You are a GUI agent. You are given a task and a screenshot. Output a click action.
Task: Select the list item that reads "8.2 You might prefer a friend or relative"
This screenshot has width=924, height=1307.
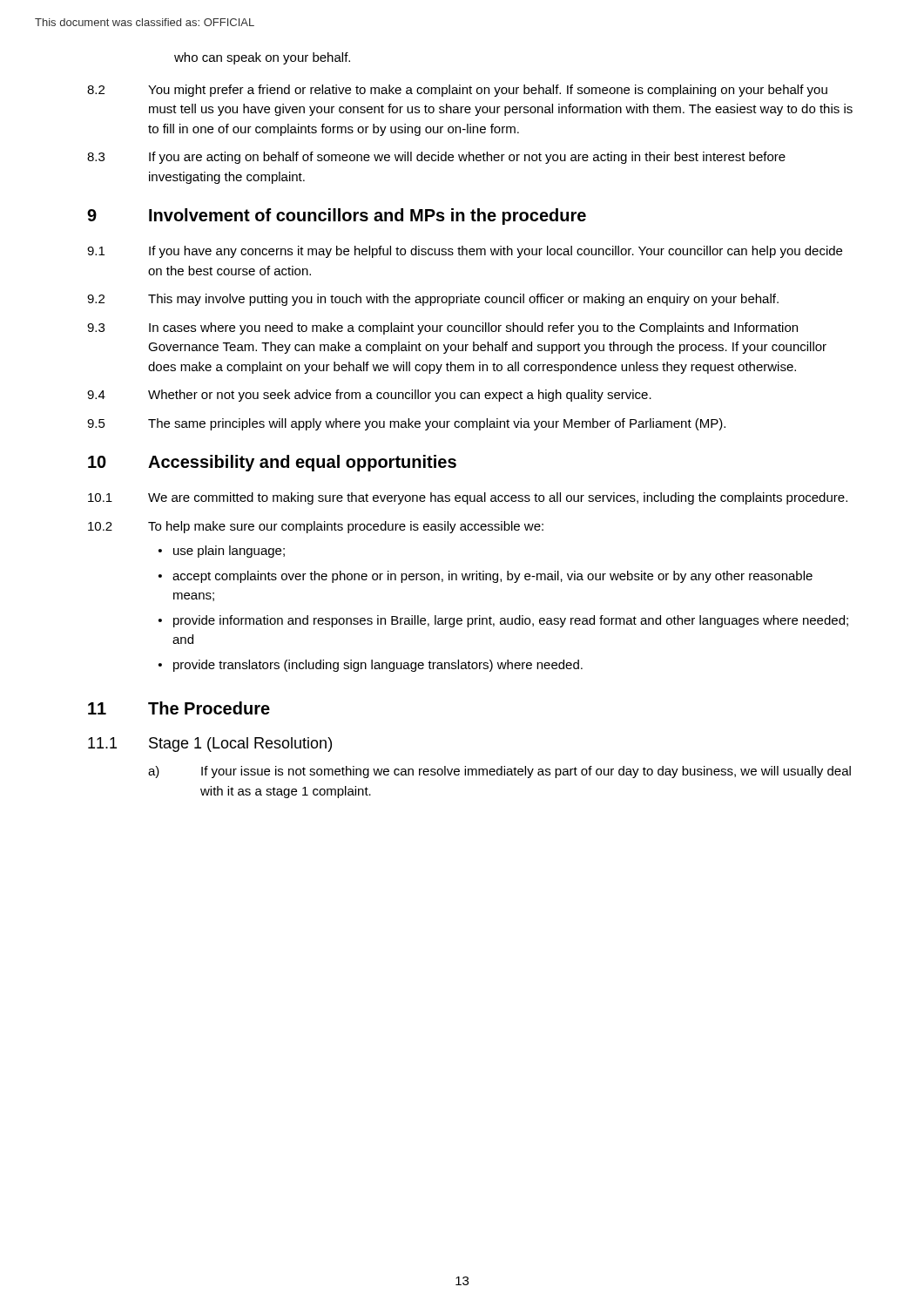471,109
